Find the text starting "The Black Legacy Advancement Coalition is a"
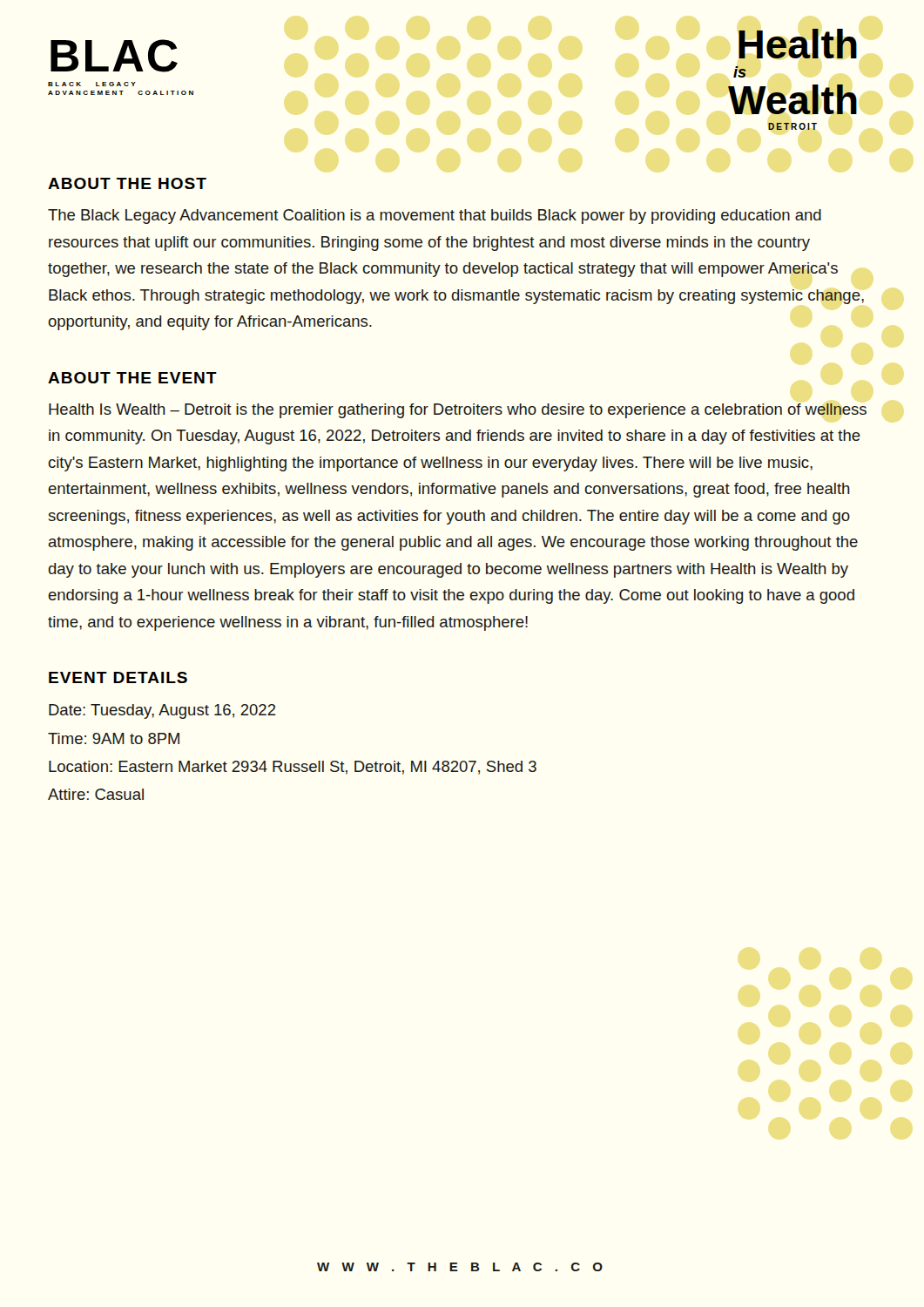The height and width of the screenshot is (1307, 924). [456, 268]
